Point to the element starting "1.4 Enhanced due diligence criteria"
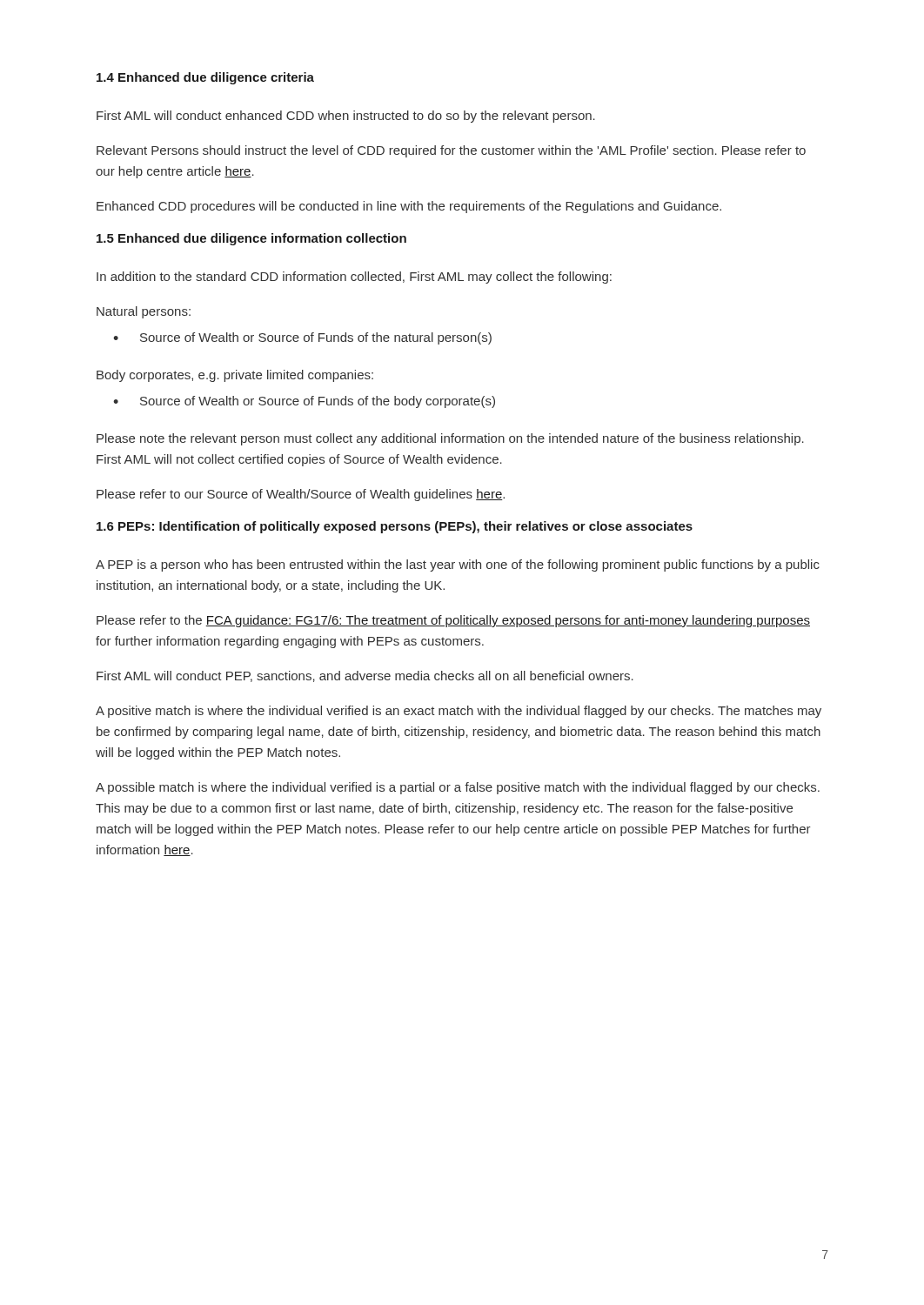924x1305 pixels. (x=205, y=77)
